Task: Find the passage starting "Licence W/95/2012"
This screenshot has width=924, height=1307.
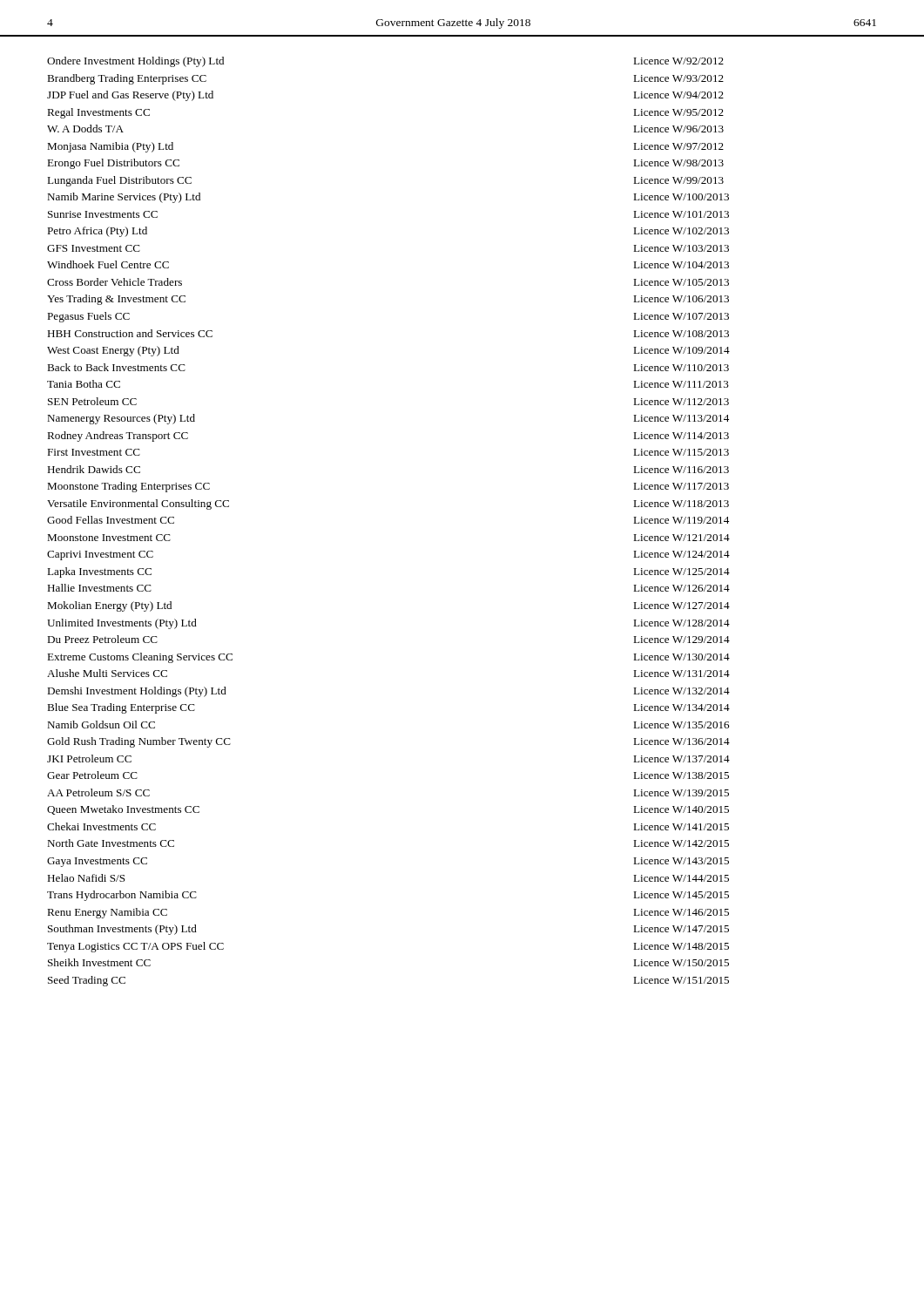Action: pyautogui.click(x=678, y=112)
